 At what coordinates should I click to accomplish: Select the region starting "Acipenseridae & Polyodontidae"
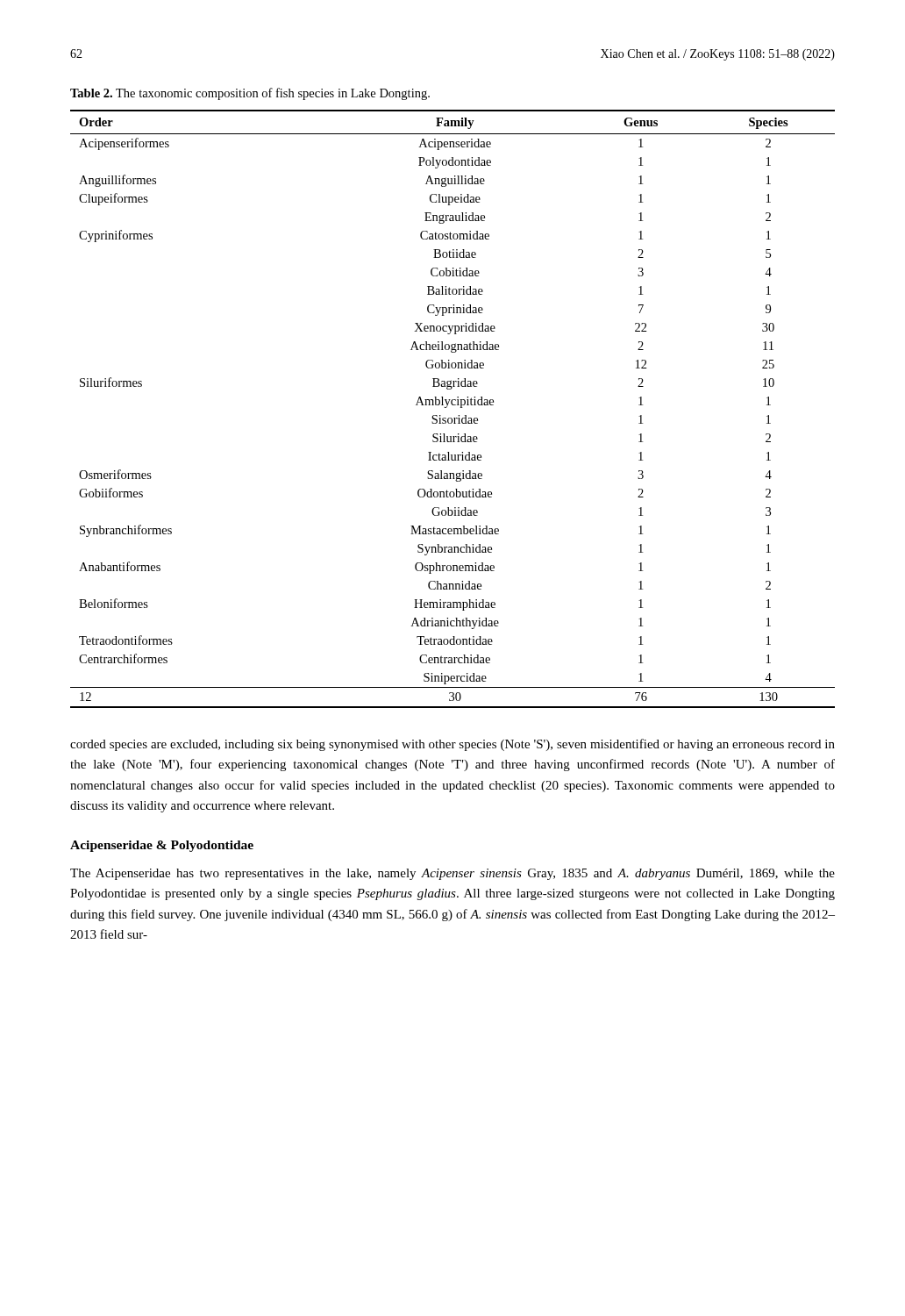coord(162,844)
